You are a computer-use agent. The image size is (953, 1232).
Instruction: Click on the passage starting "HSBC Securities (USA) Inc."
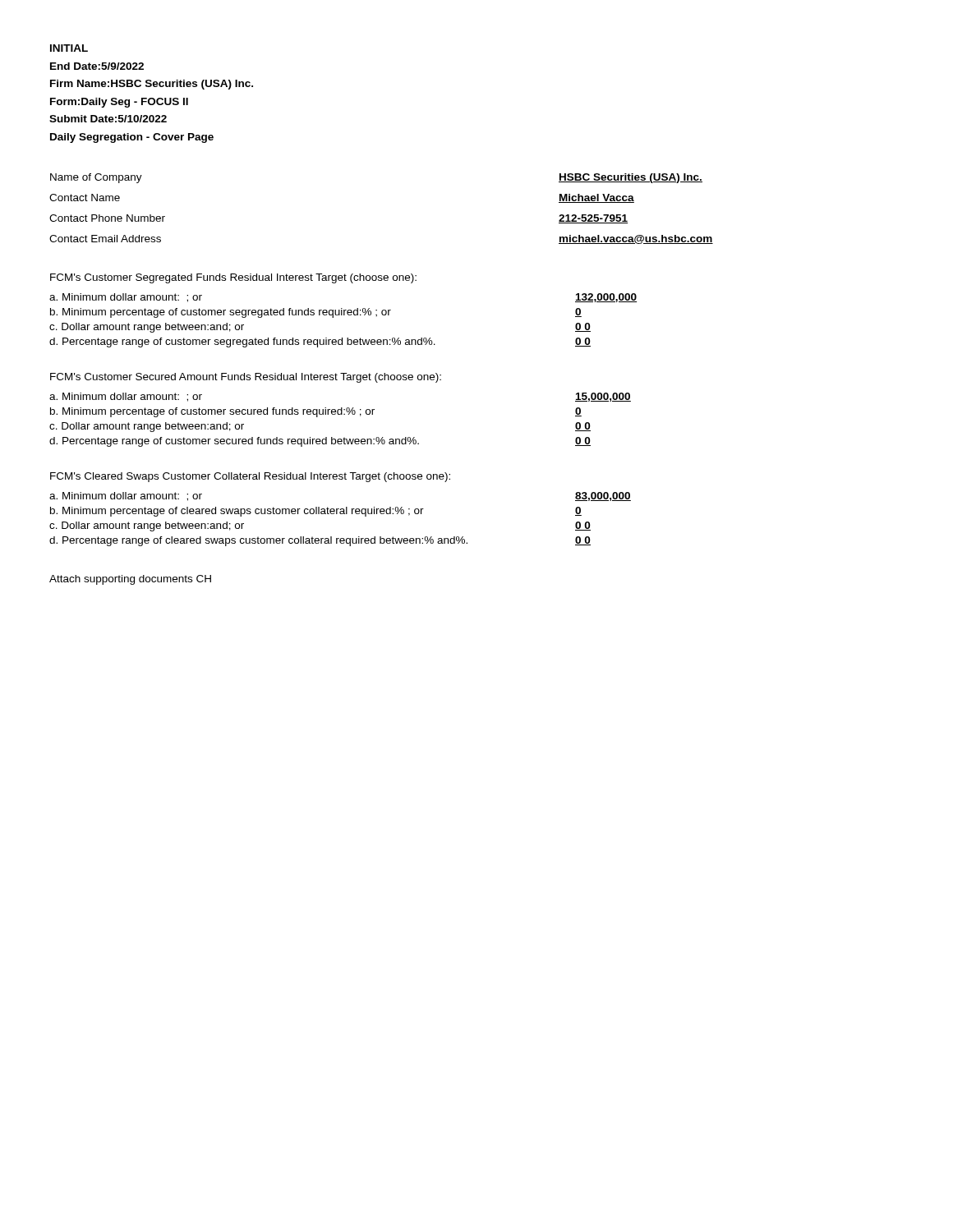pos(630,177)
